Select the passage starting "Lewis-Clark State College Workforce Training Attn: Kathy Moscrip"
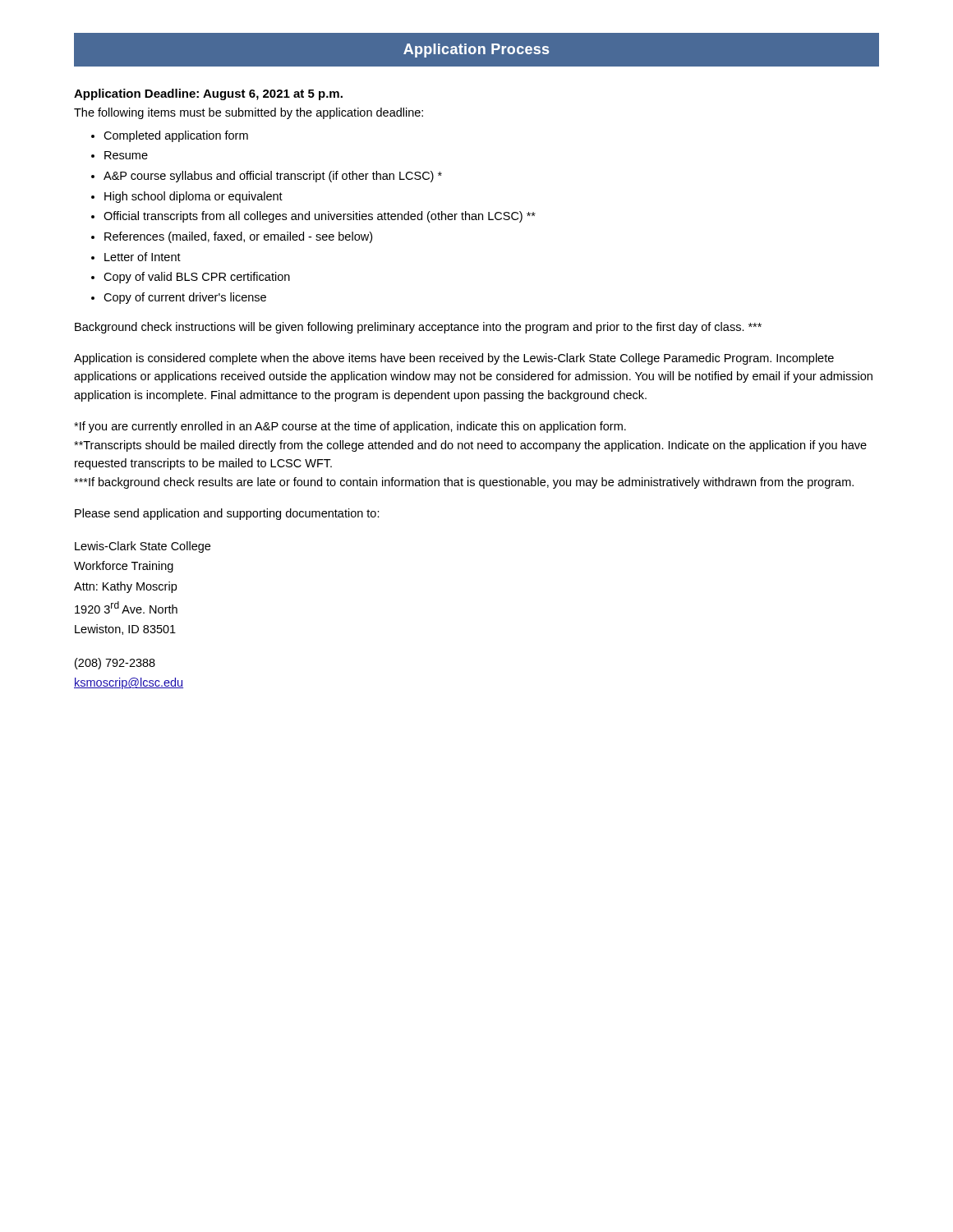This screenshot has width=953, height=1232. [142, 588]
